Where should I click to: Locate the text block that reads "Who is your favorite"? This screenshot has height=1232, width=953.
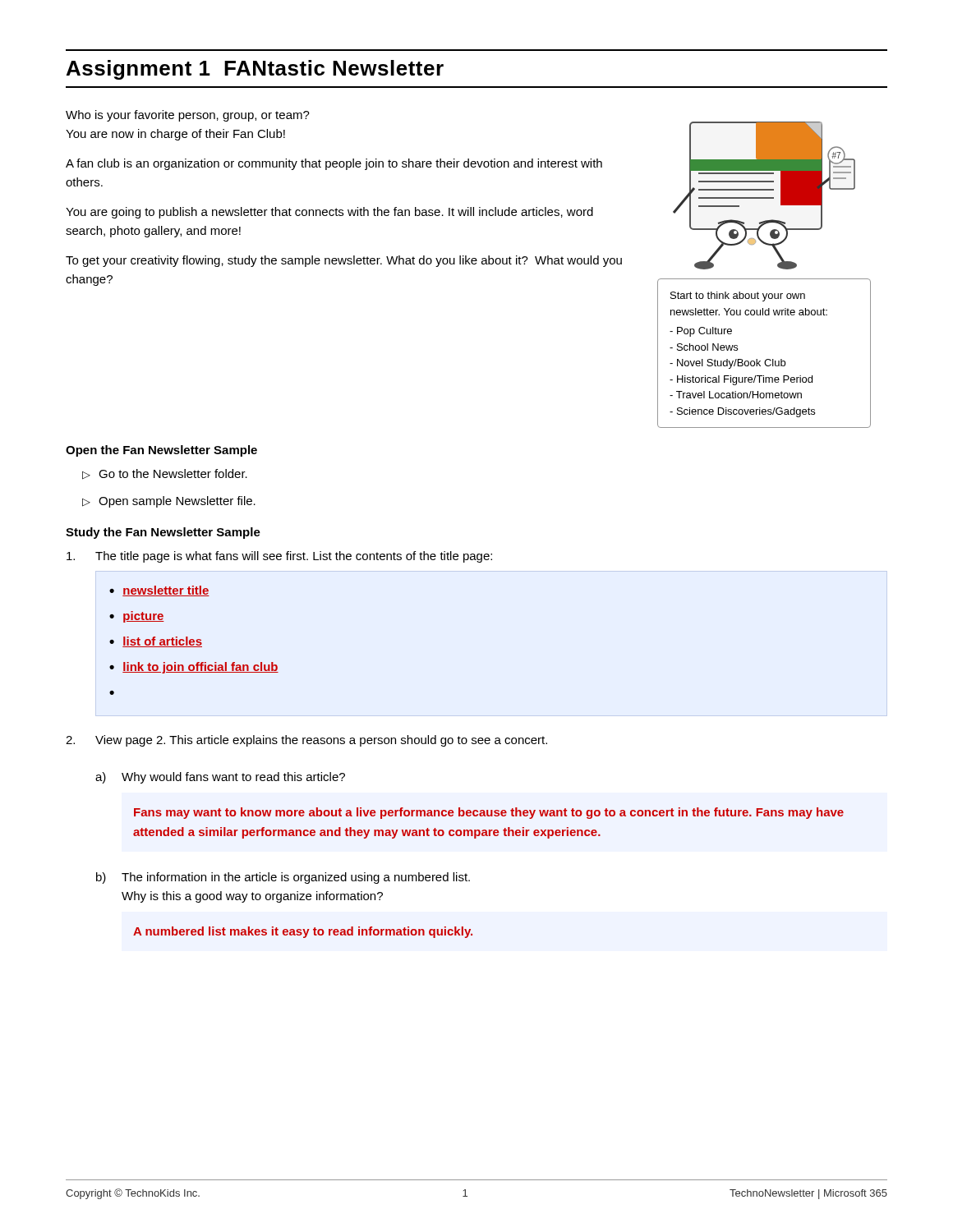[x=188, y=124]
